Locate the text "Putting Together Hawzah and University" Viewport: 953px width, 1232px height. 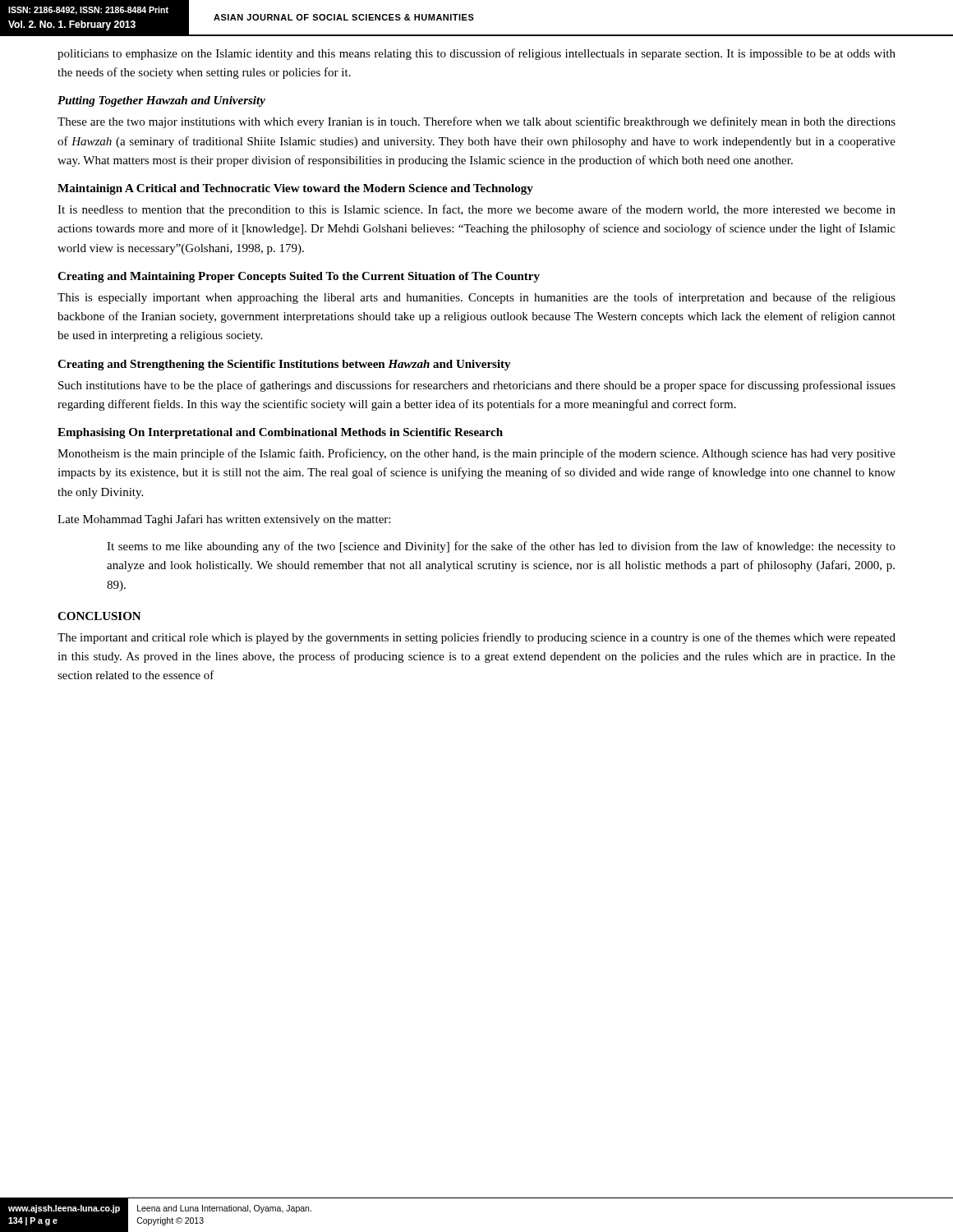coord(161,100)
